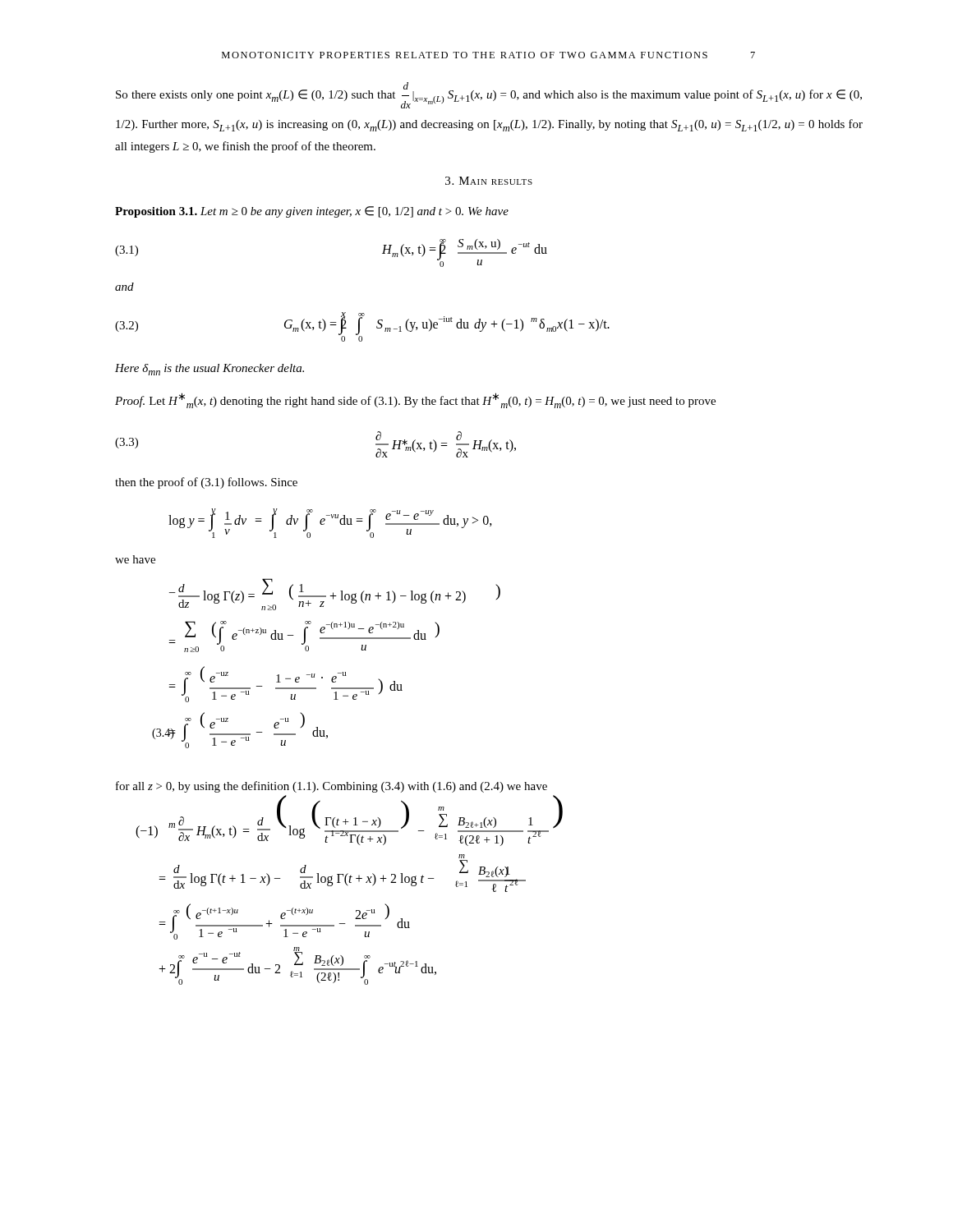Viewport: 953px width, 1232px height.
Task: Locate the element starting "(3.1) H m (x, t)"
Action: [x=489, y=250]
